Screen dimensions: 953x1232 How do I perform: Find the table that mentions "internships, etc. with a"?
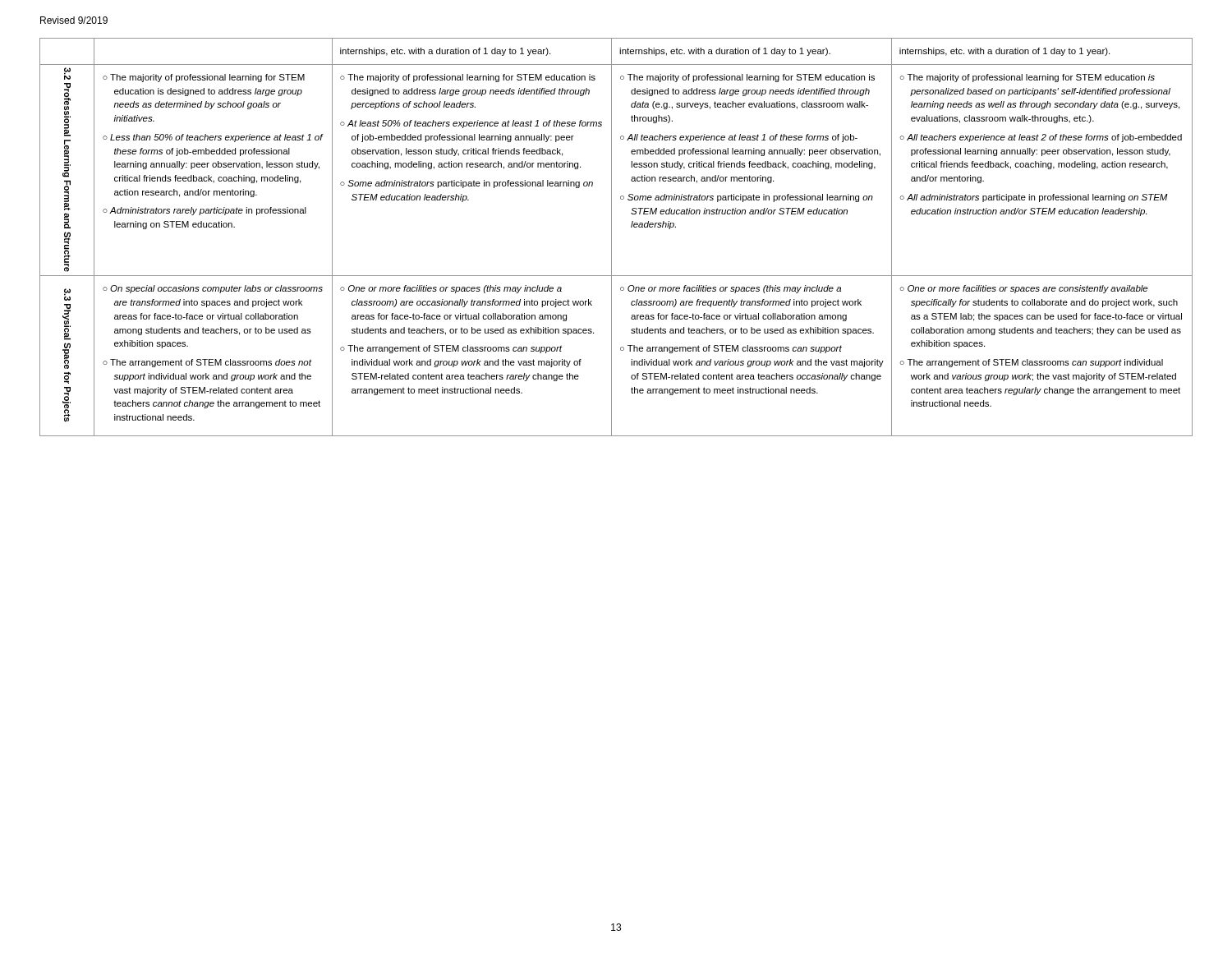(x=616, y=237)
